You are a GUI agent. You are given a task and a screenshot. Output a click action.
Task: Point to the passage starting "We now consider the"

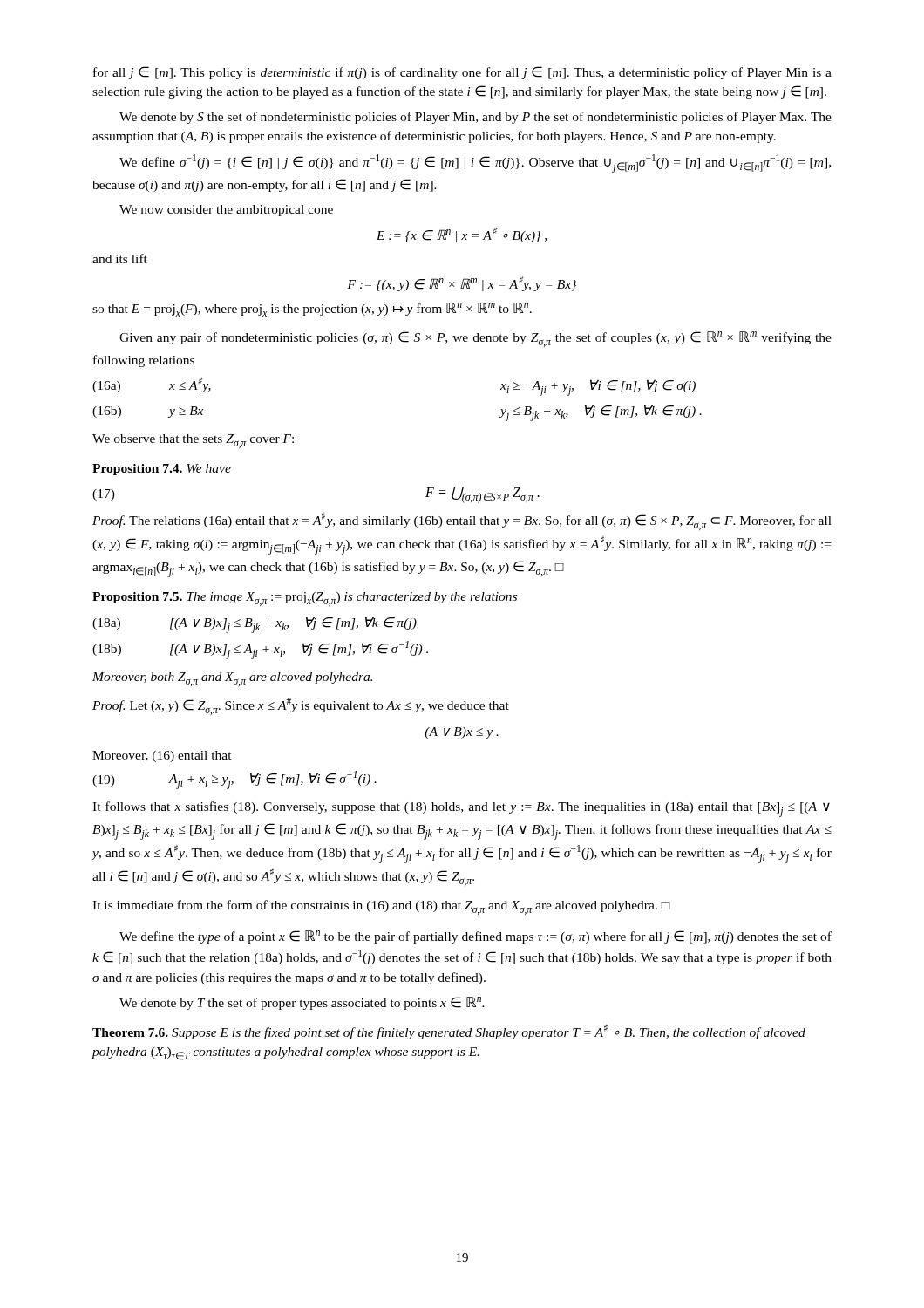pyautogui.click(x=226, y=209)
